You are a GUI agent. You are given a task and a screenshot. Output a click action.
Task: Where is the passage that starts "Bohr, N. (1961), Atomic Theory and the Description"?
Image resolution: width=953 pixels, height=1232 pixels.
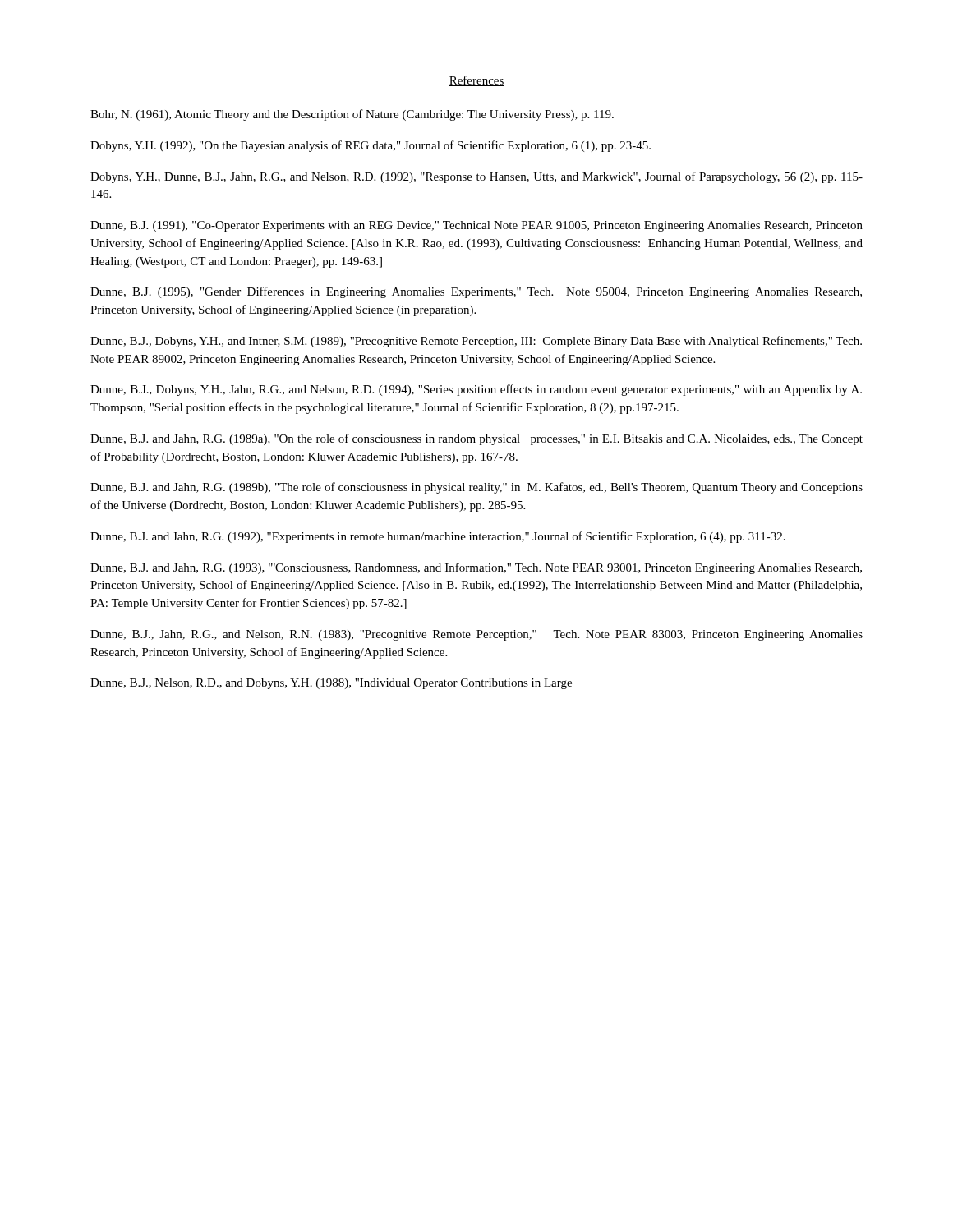pyautogui.click(x=352, y=114)
